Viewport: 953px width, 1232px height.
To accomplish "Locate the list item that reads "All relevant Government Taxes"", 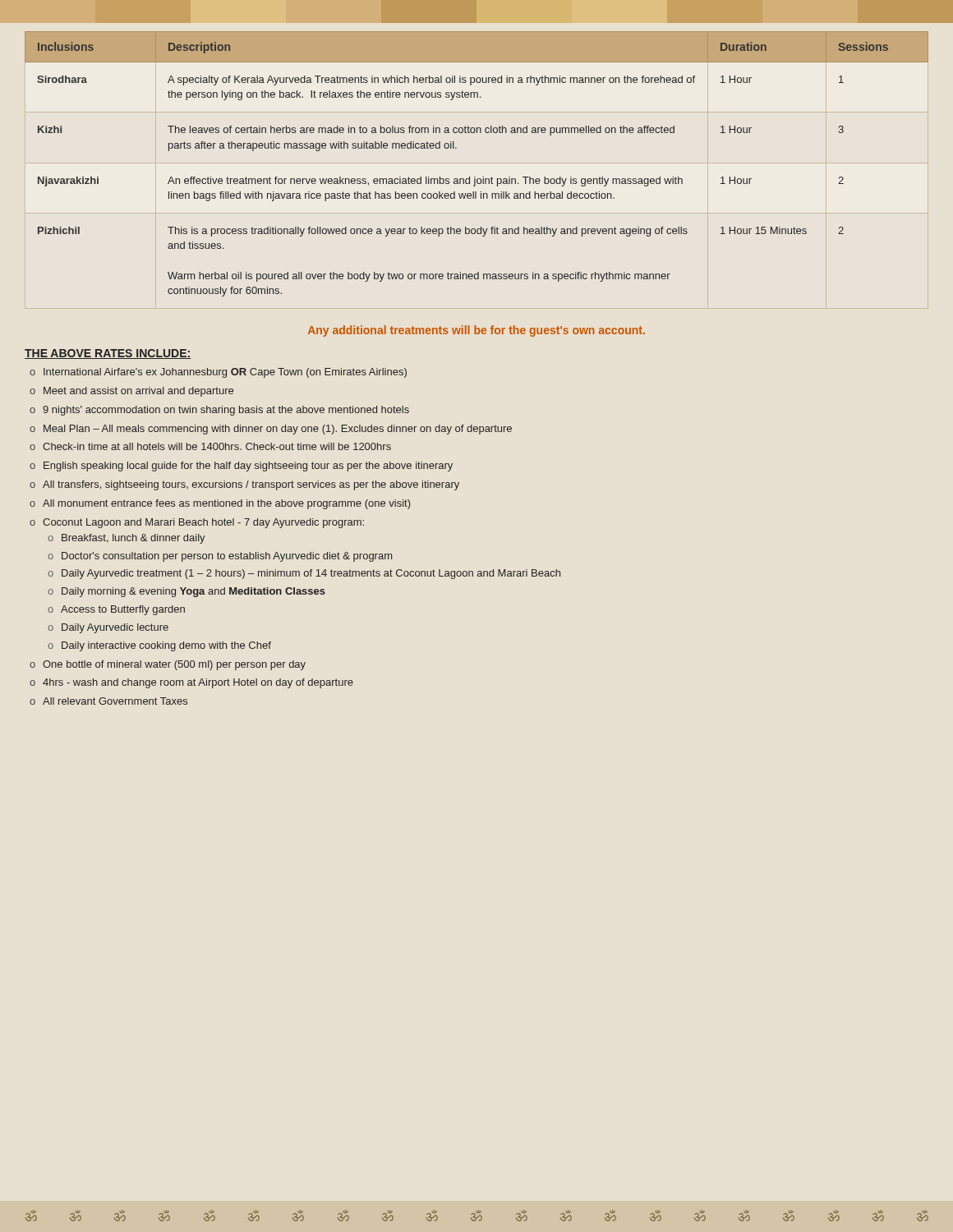I will pos(115,701).
